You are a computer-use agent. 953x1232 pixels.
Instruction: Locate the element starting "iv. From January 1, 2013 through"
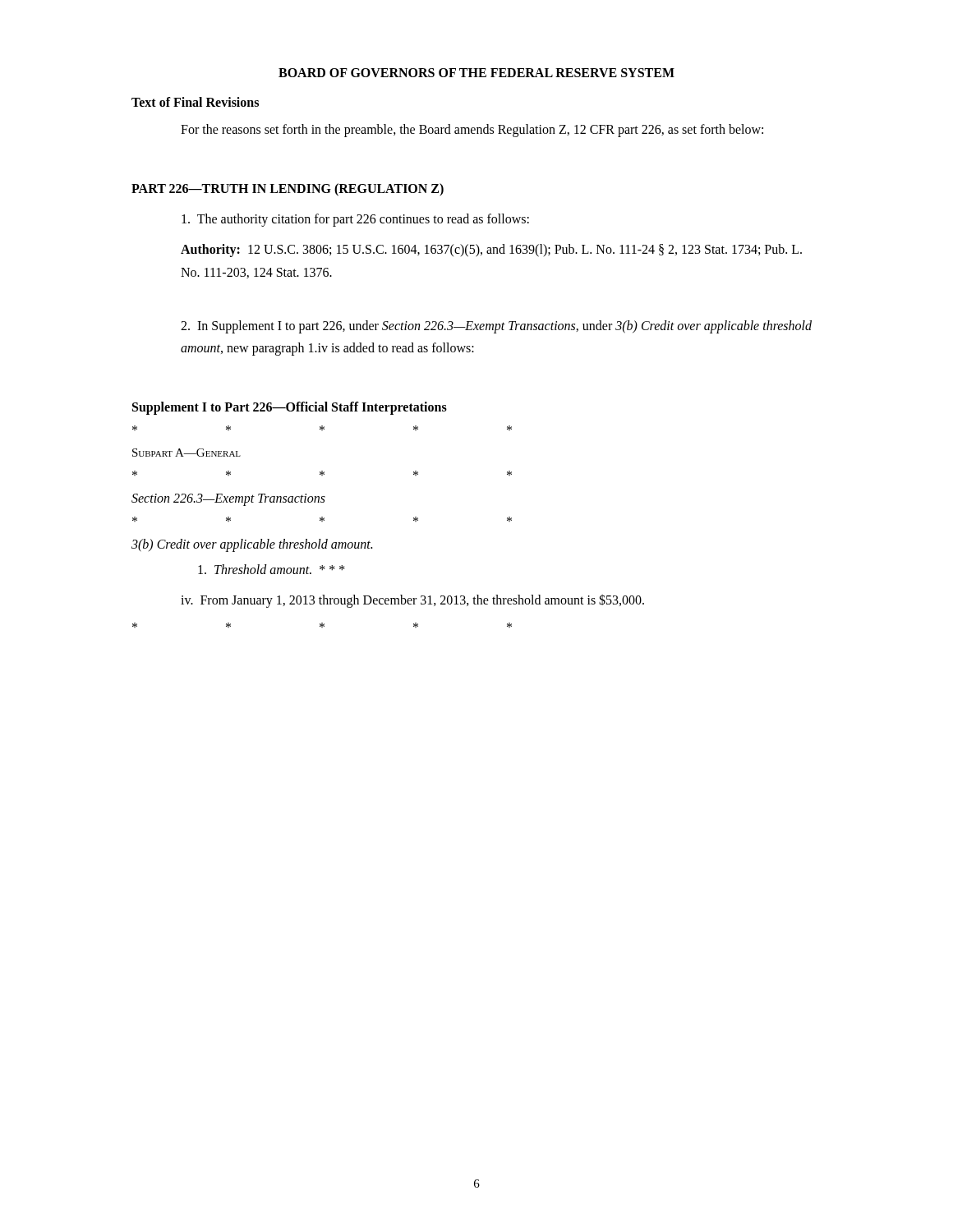point(413,600)
